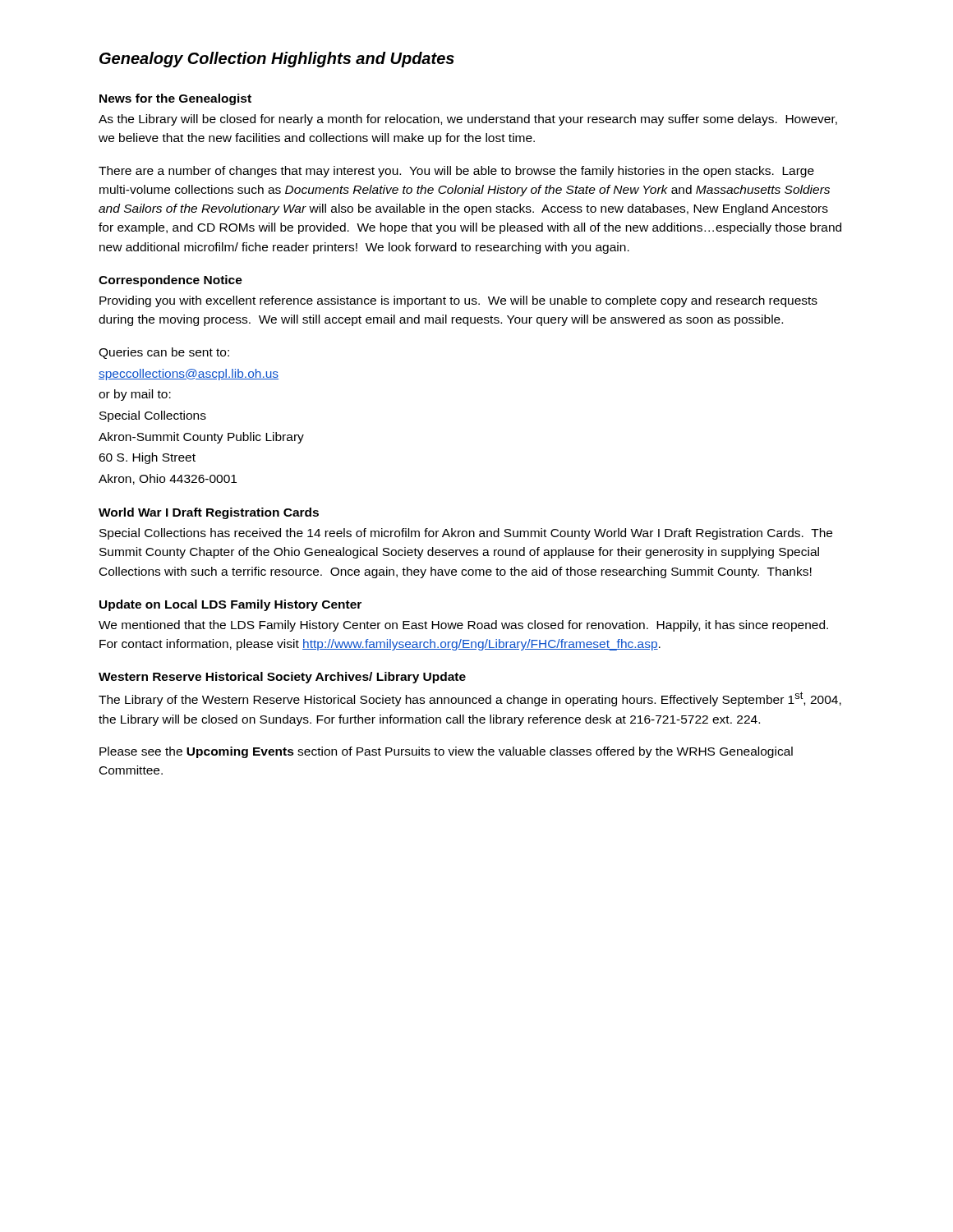The image size is (953, 1232).
Task: Click where it says "Correspondence Notice"
Action: pos(170,279)
